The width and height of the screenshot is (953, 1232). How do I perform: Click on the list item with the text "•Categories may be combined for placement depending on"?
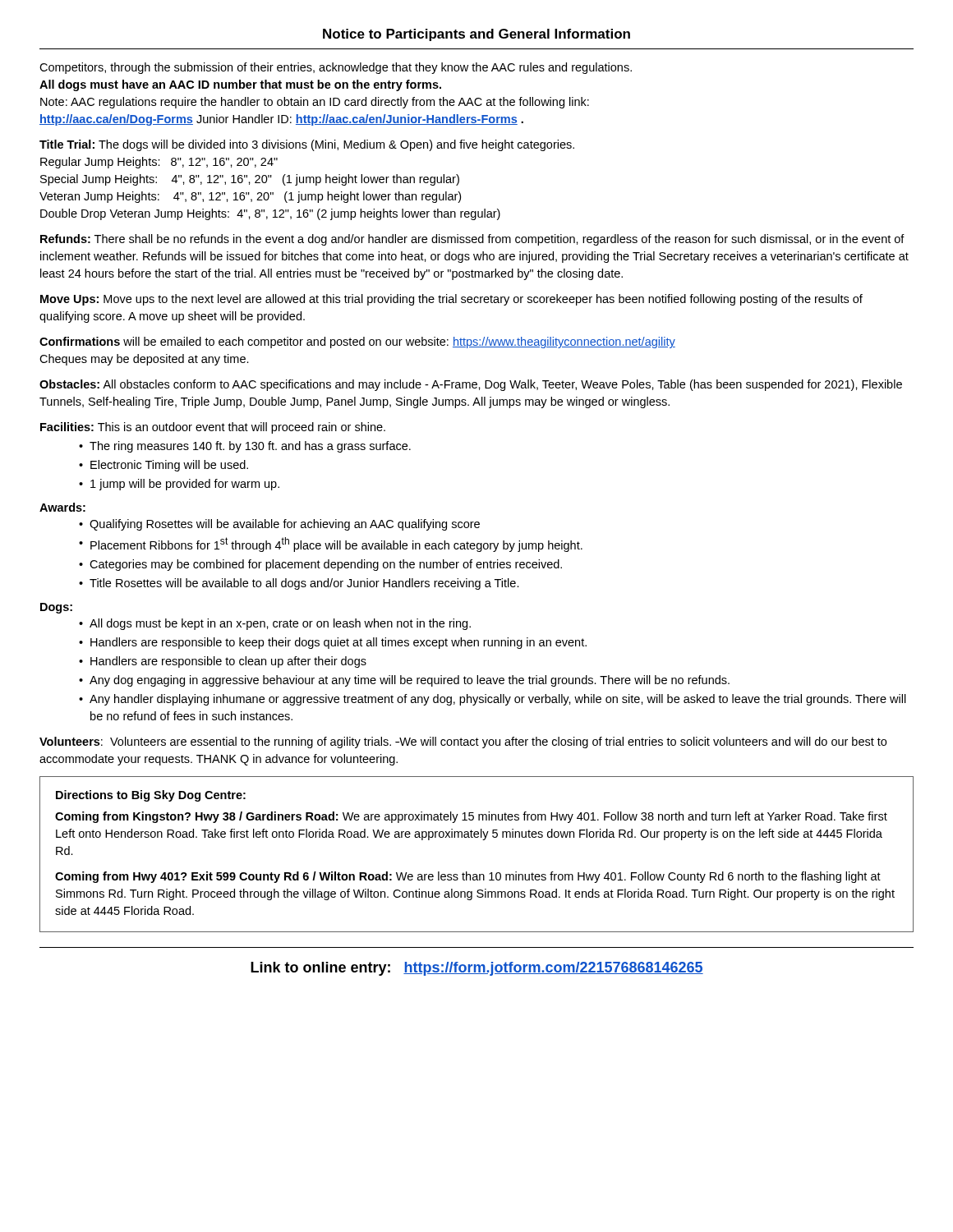pyautogui.click(x=321, y=565)
